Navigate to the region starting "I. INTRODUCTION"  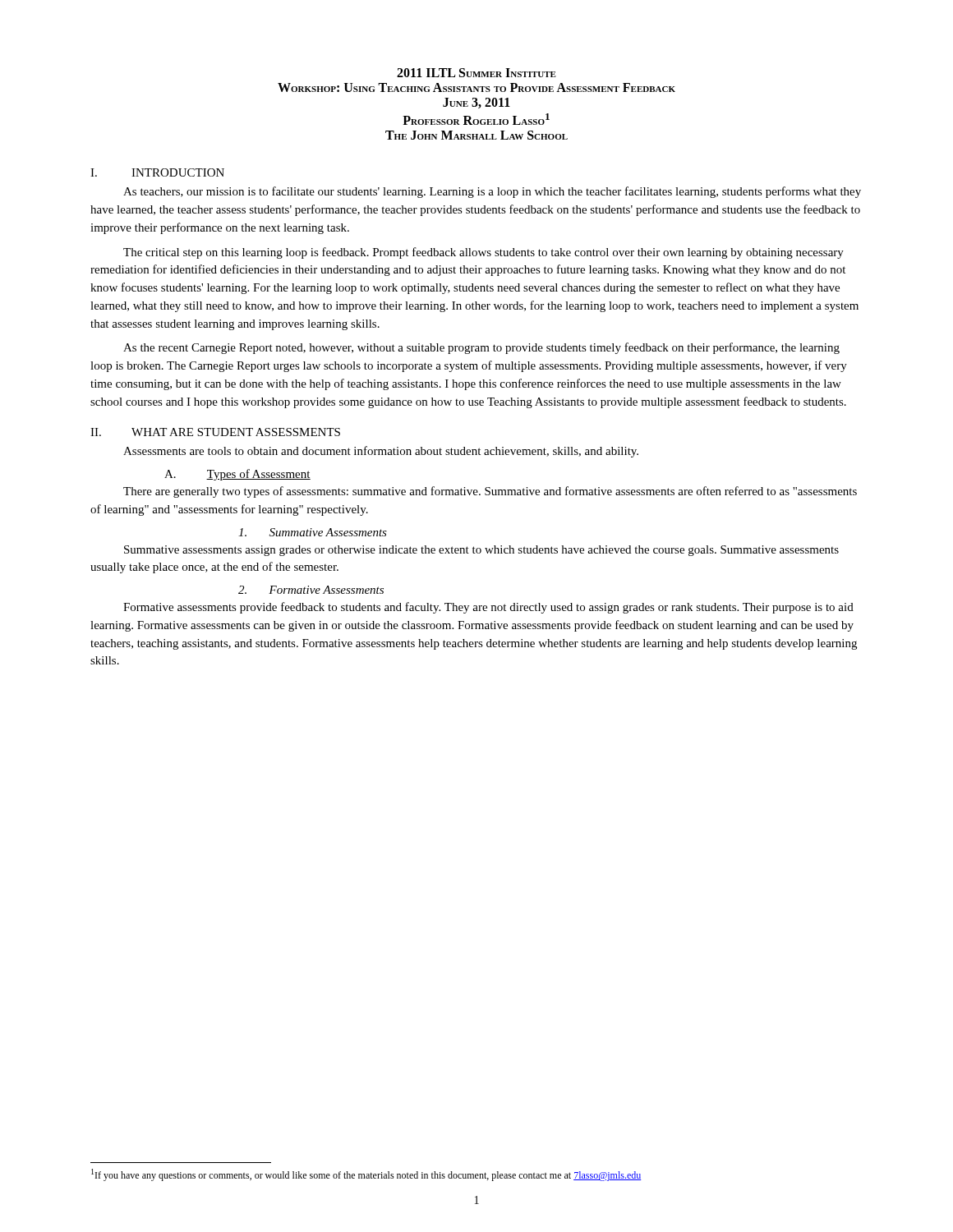[157, 173]
